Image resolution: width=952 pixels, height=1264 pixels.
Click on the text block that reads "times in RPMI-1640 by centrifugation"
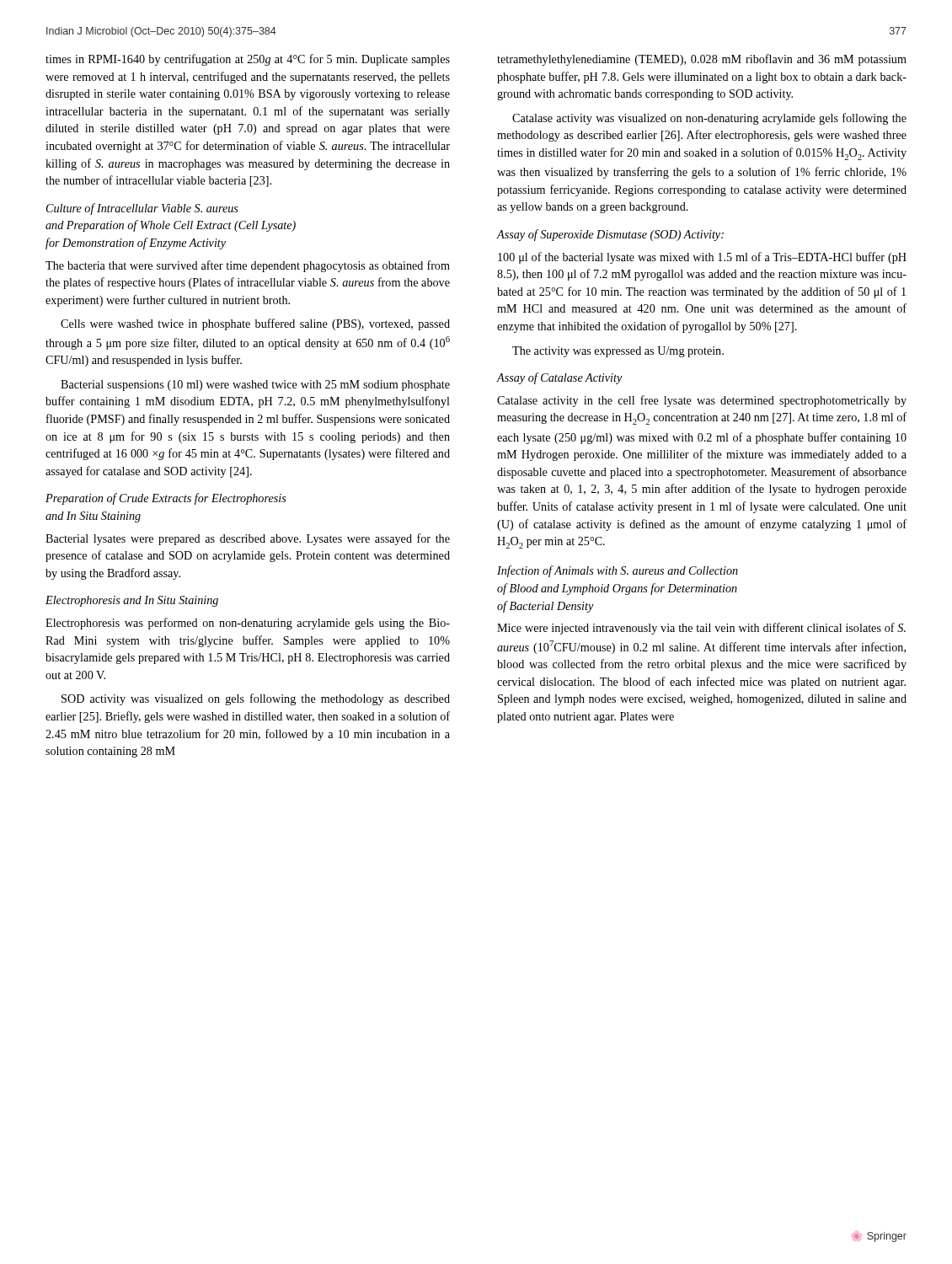(x=248, y=120)
